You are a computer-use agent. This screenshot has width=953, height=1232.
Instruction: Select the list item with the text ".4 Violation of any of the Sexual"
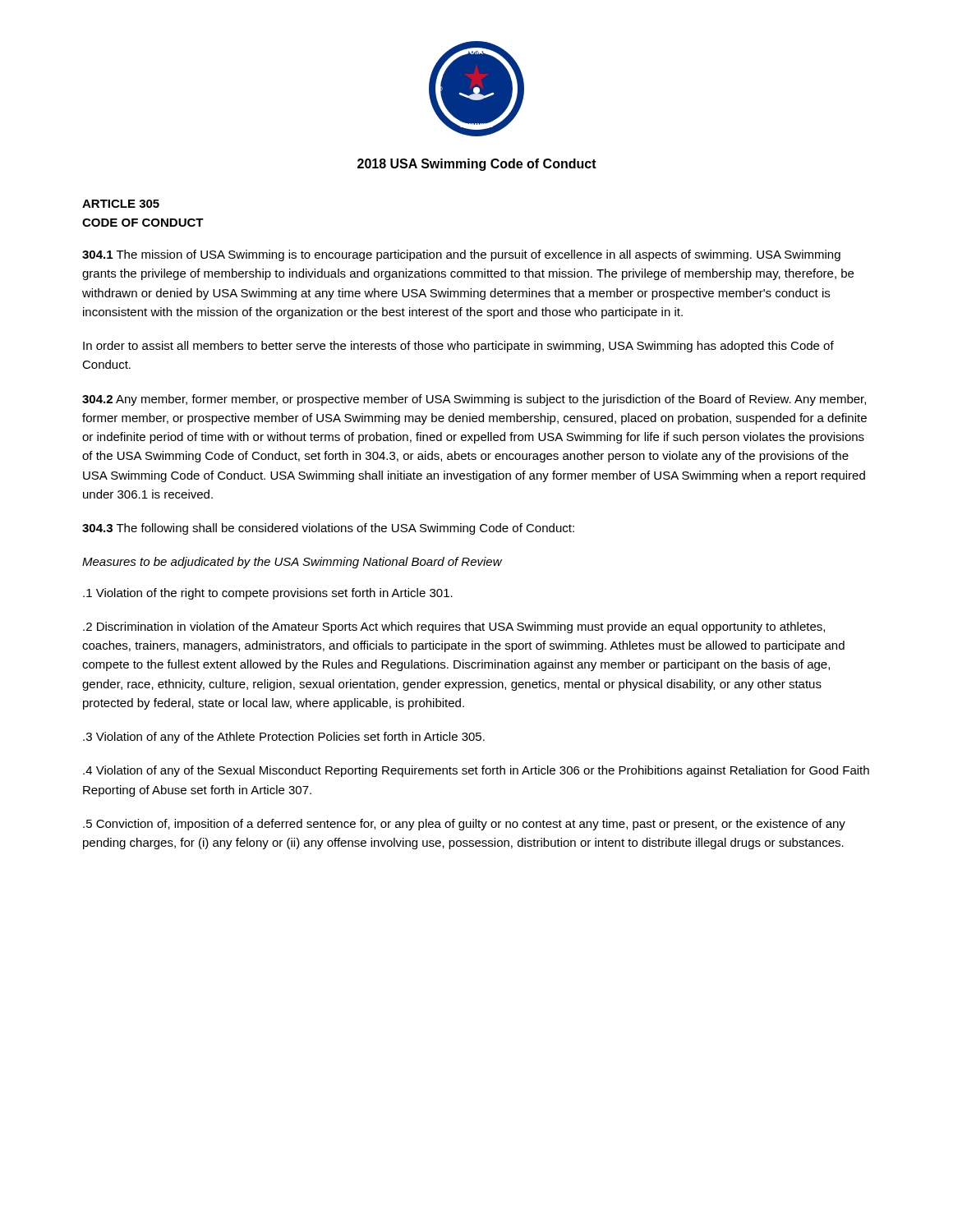476,780
